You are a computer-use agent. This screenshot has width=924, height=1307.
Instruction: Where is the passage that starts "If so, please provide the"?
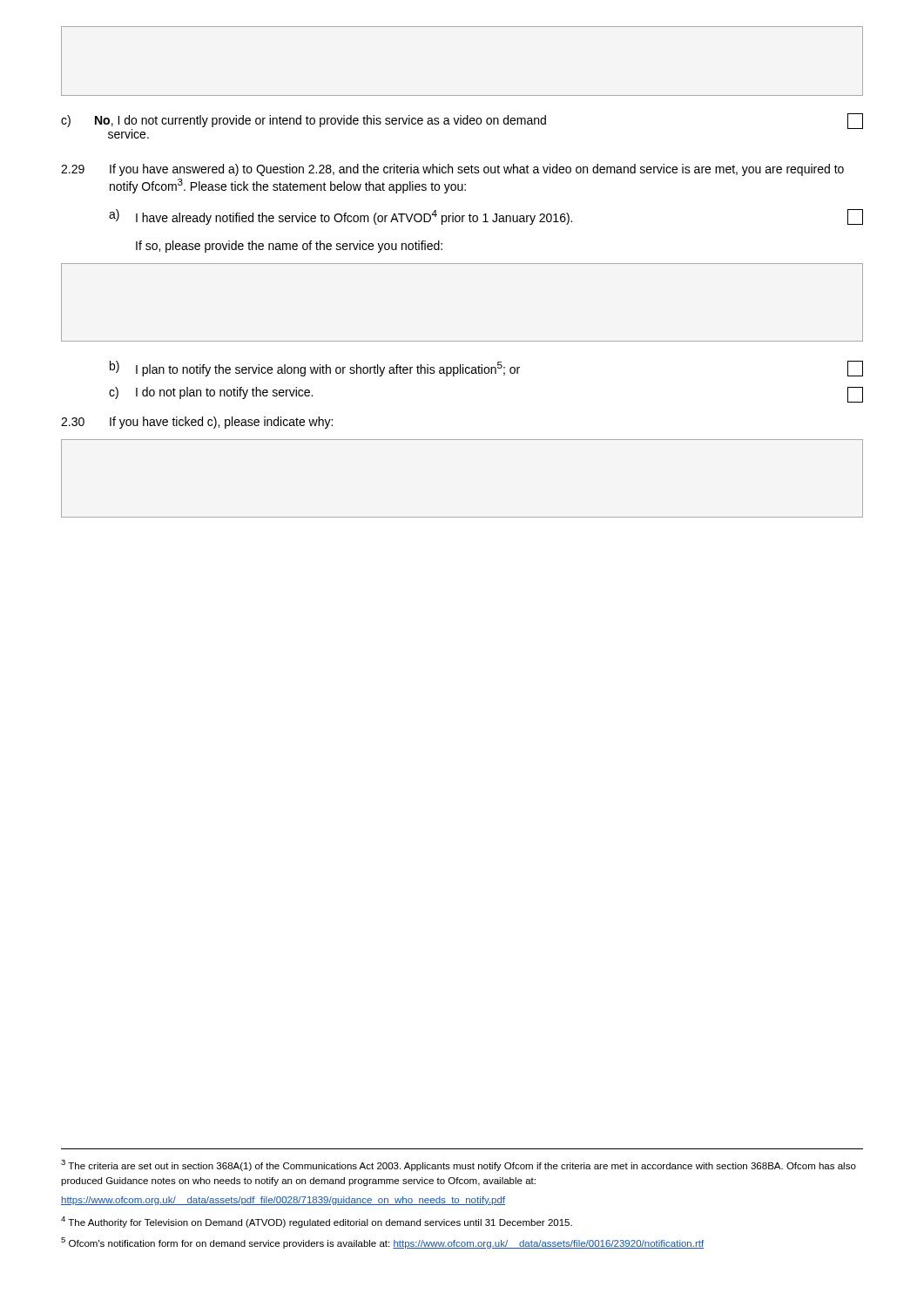pyautogui.click(x=289, y=245)
